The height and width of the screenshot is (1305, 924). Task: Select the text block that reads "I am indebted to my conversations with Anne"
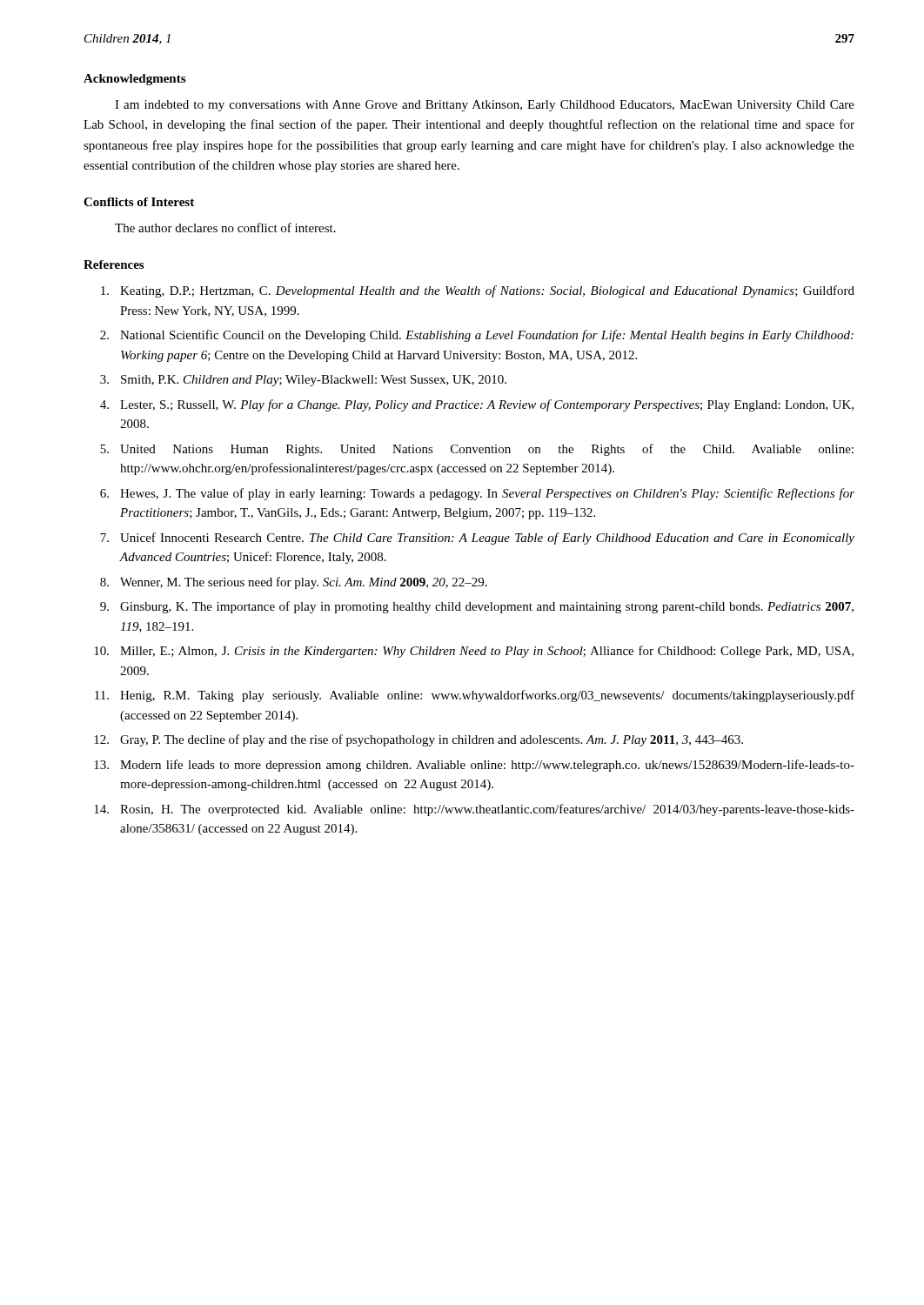469,135
